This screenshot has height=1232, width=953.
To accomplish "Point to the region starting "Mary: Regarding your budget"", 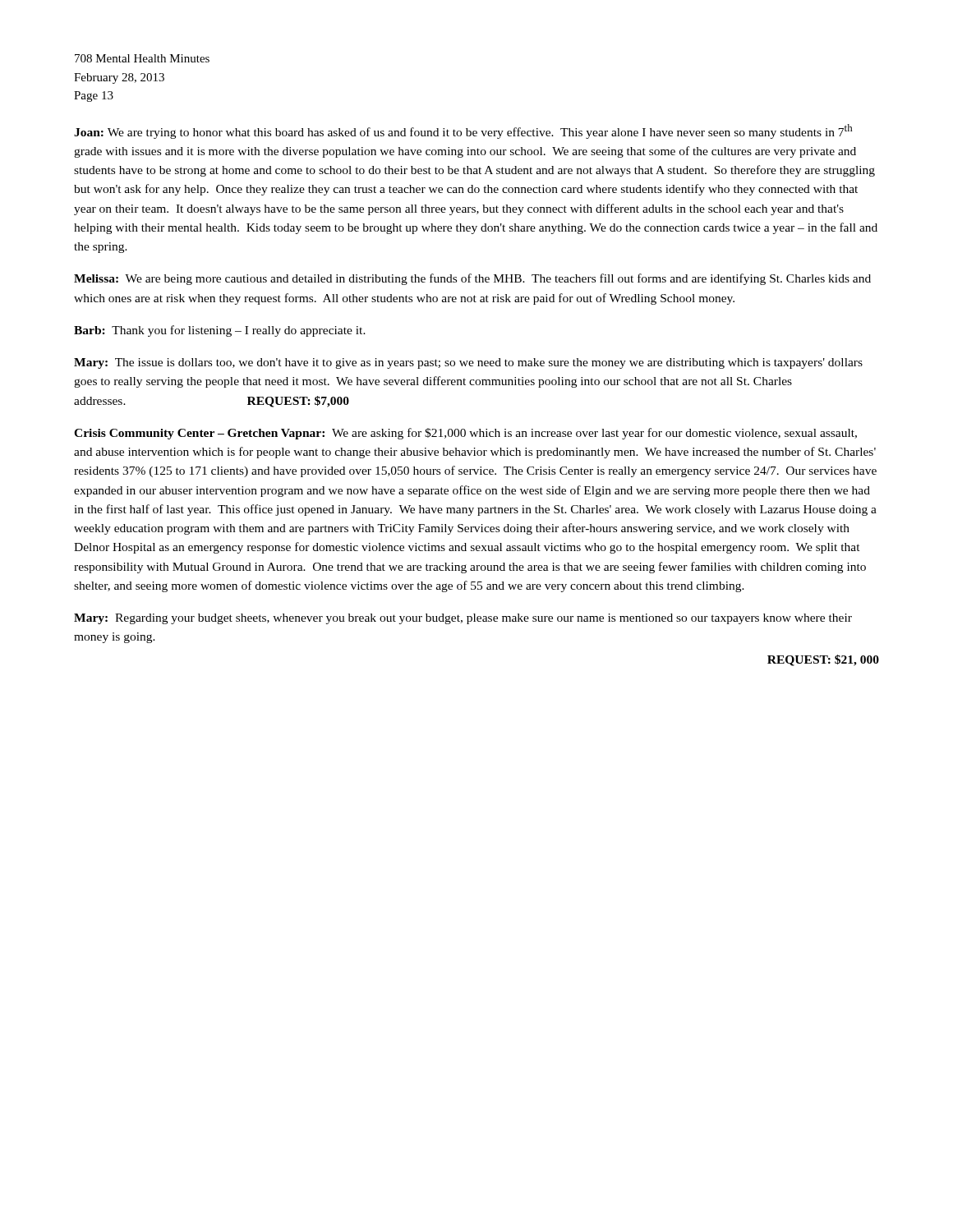I will pos(463,619).
